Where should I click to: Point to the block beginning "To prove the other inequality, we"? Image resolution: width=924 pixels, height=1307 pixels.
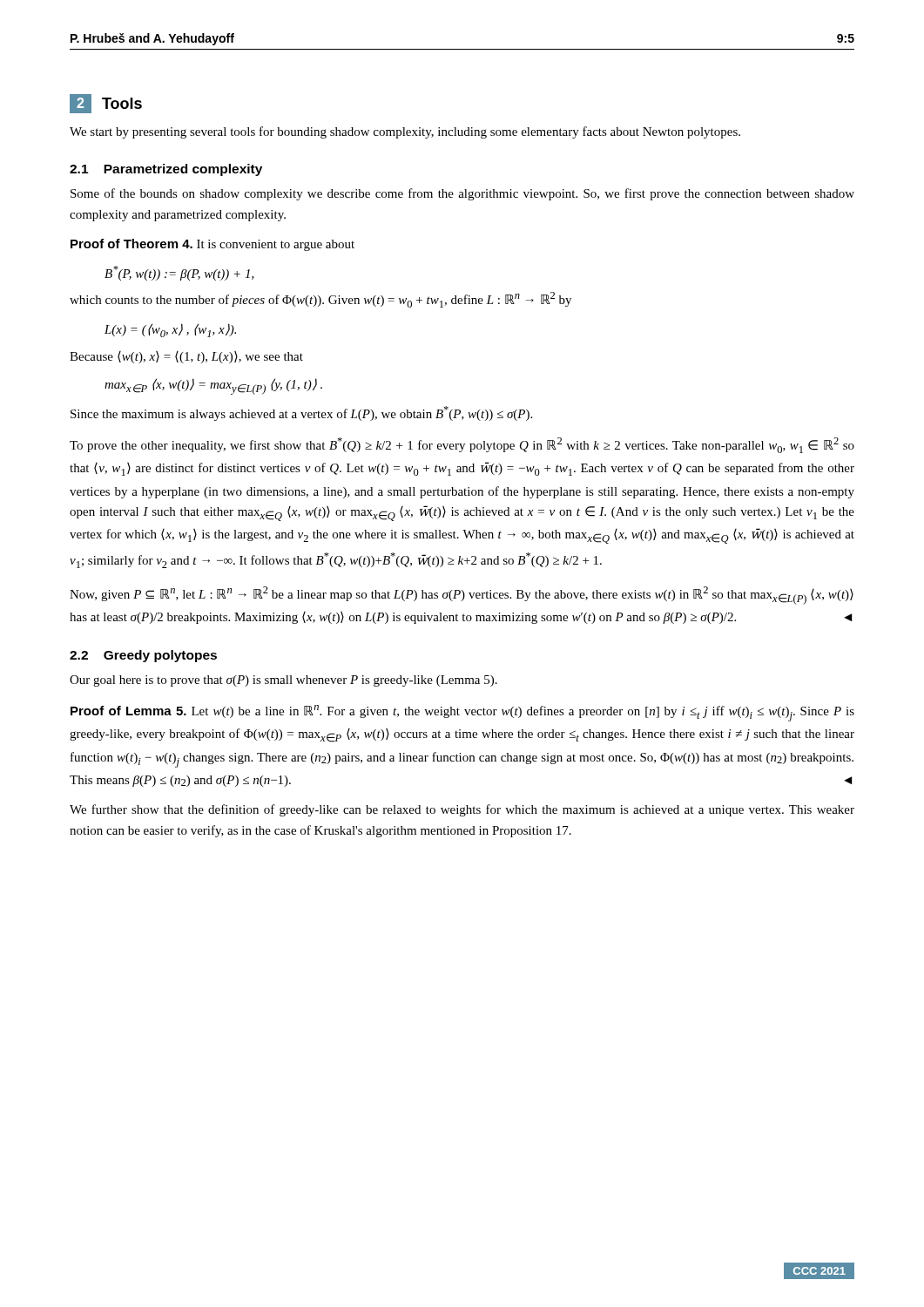[x=462, y=503]
